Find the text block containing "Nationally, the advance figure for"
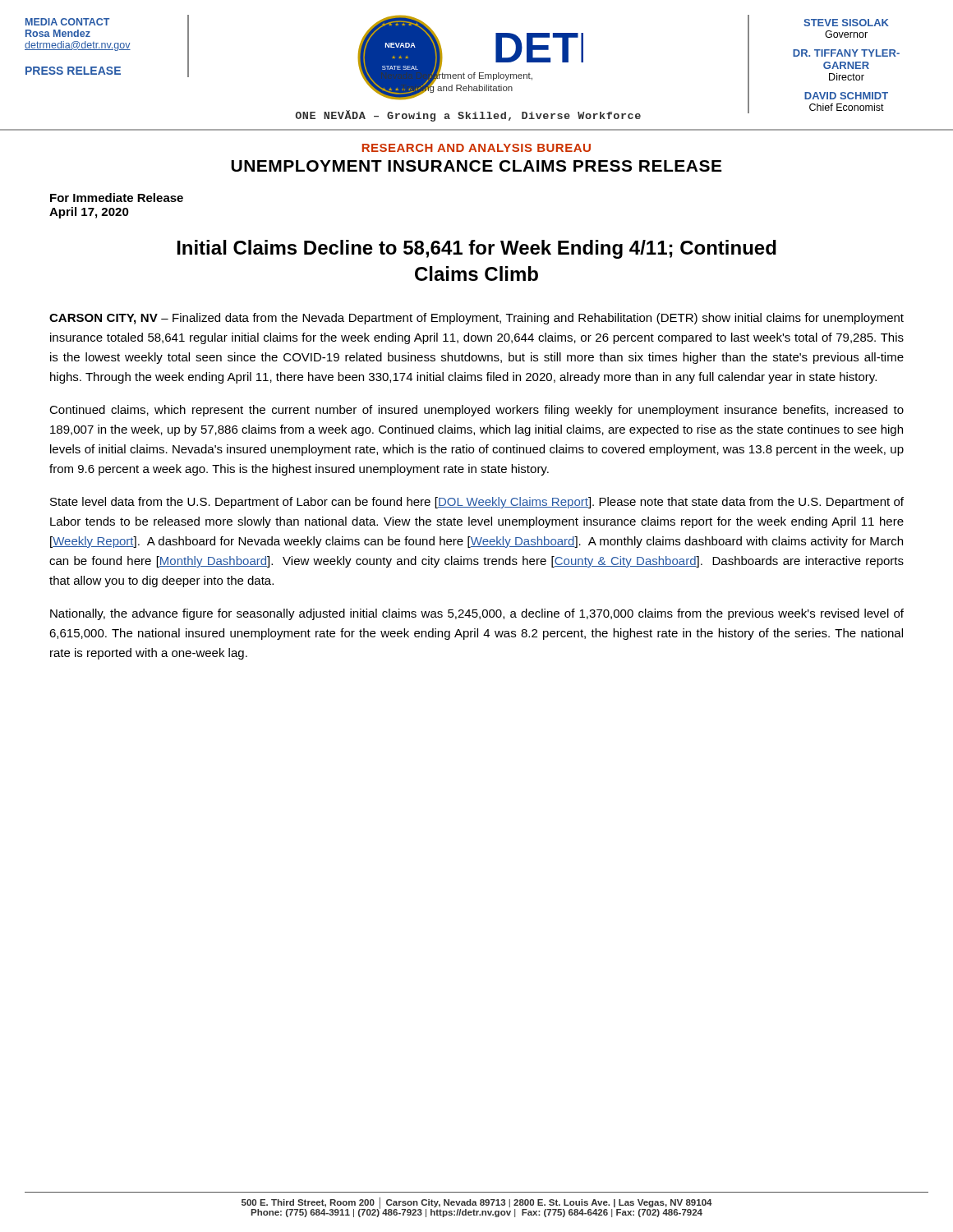This screenshot has height=1232, width=953. click(476, 633)
